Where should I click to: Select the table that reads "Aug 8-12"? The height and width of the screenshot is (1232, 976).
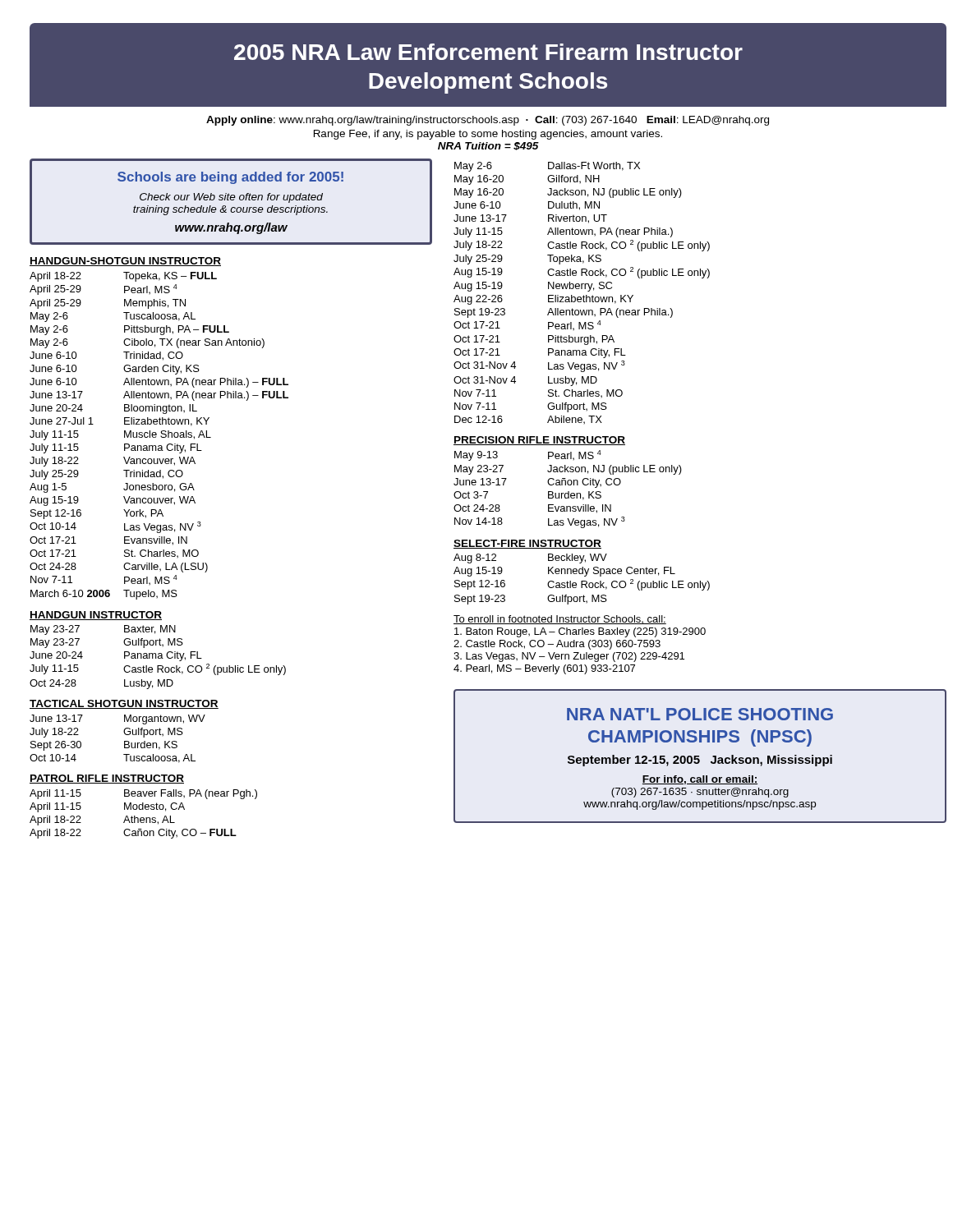(x=700, y=578)
